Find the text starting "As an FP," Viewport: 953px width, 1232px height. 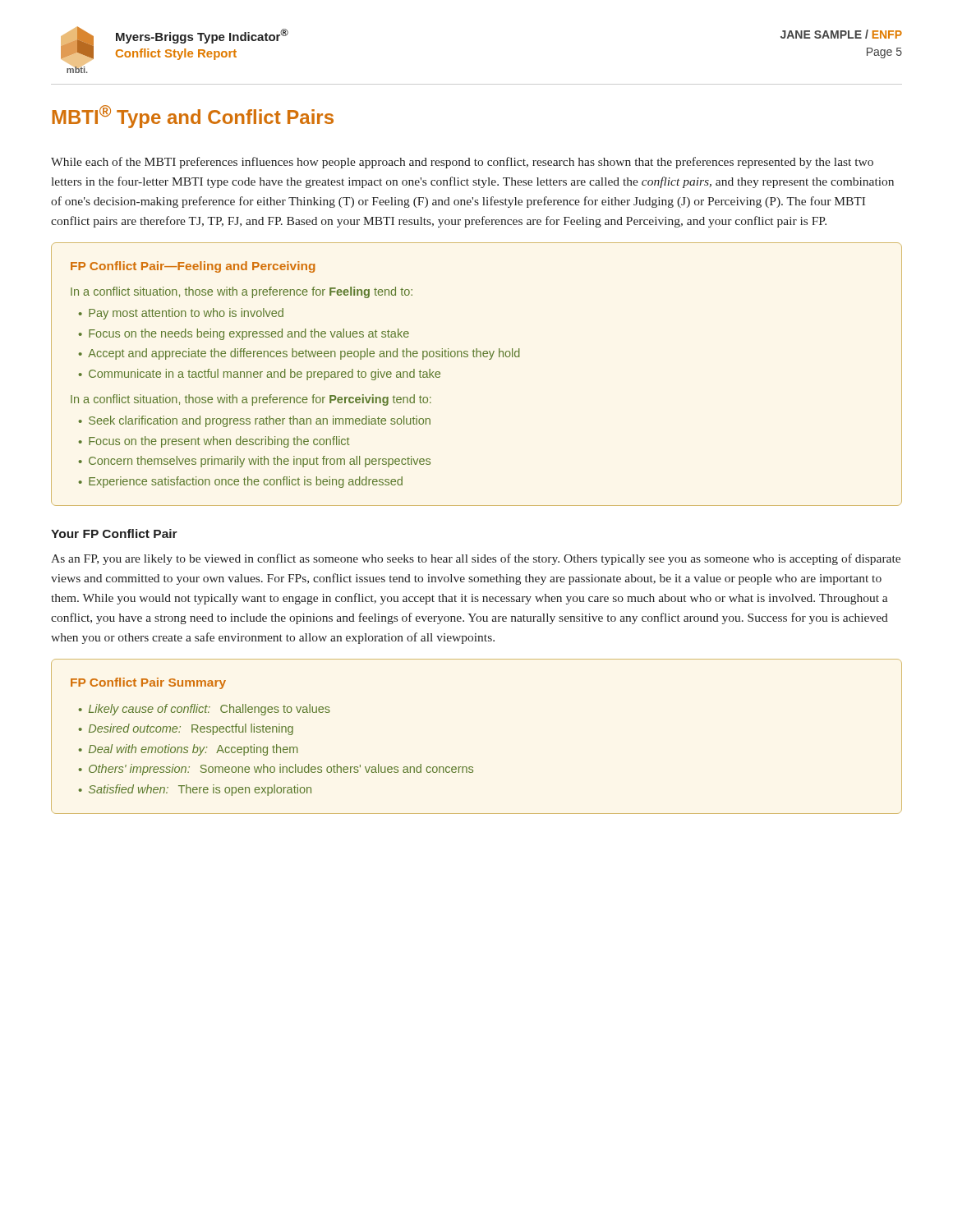[476, 597]
